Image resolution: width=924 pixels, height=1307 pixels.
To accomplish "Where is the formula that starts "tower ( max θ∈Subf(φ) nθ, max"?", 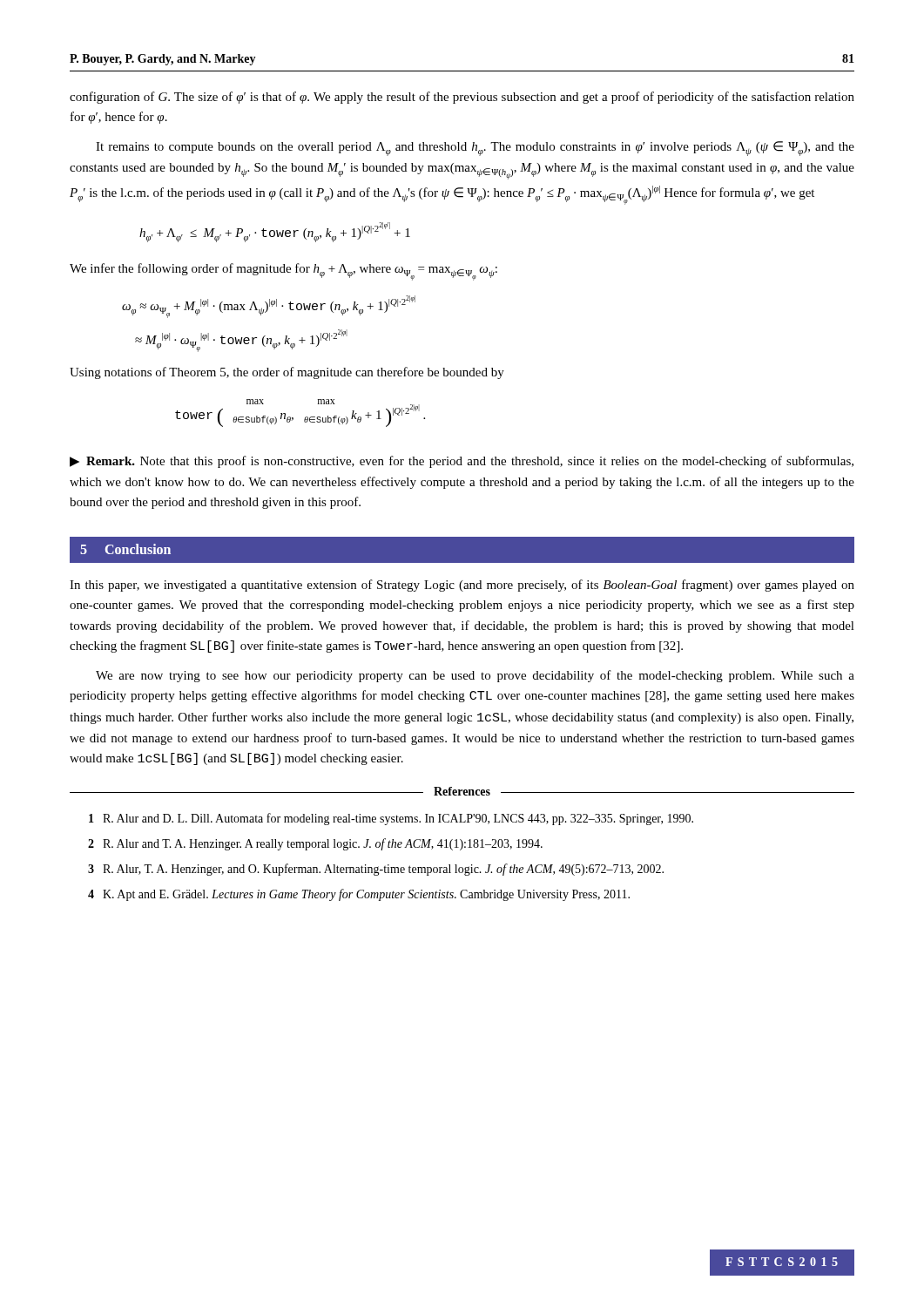I will click(300, 411).
